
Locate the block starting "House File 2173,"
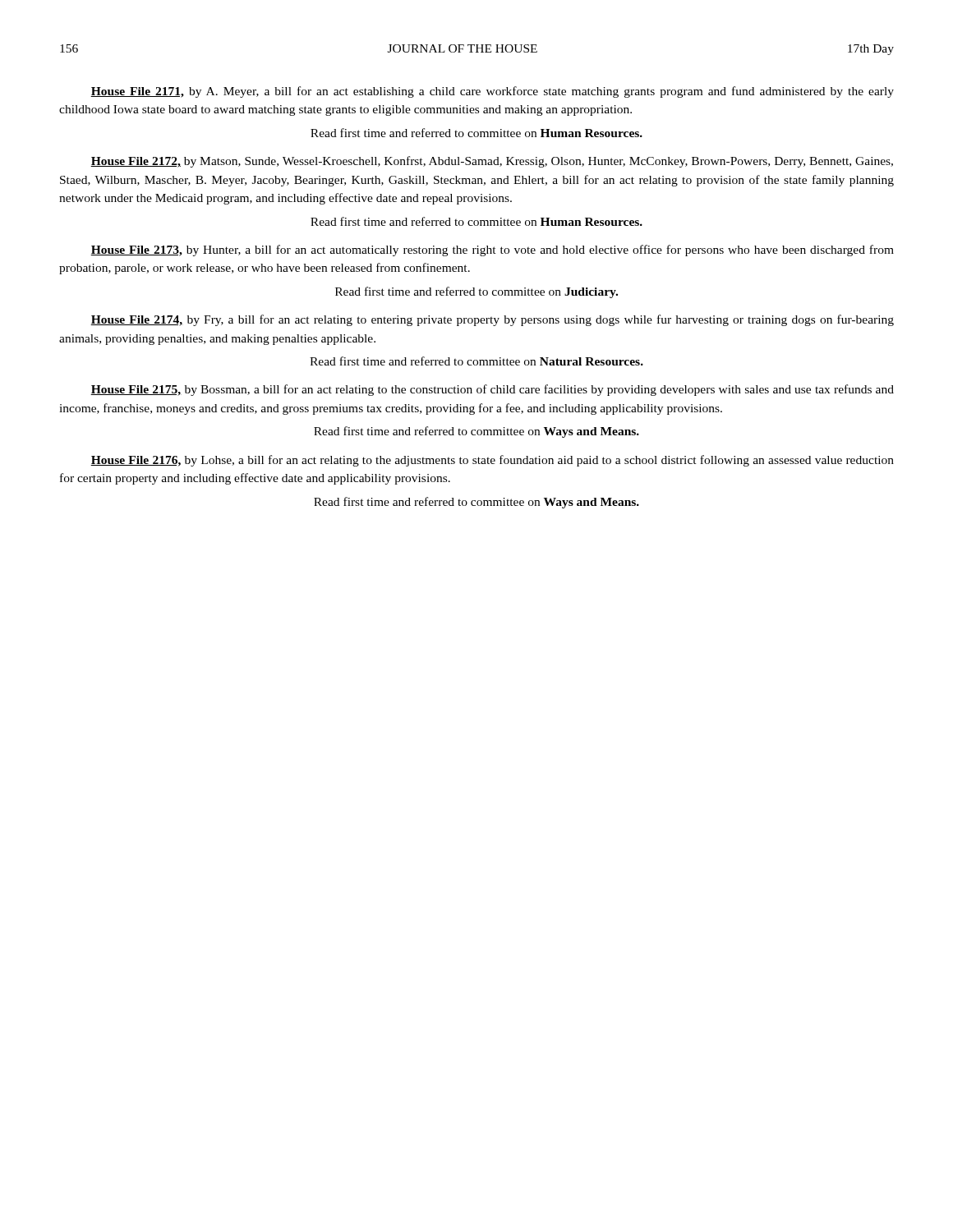pyautogui.click(x=476, y=259)
